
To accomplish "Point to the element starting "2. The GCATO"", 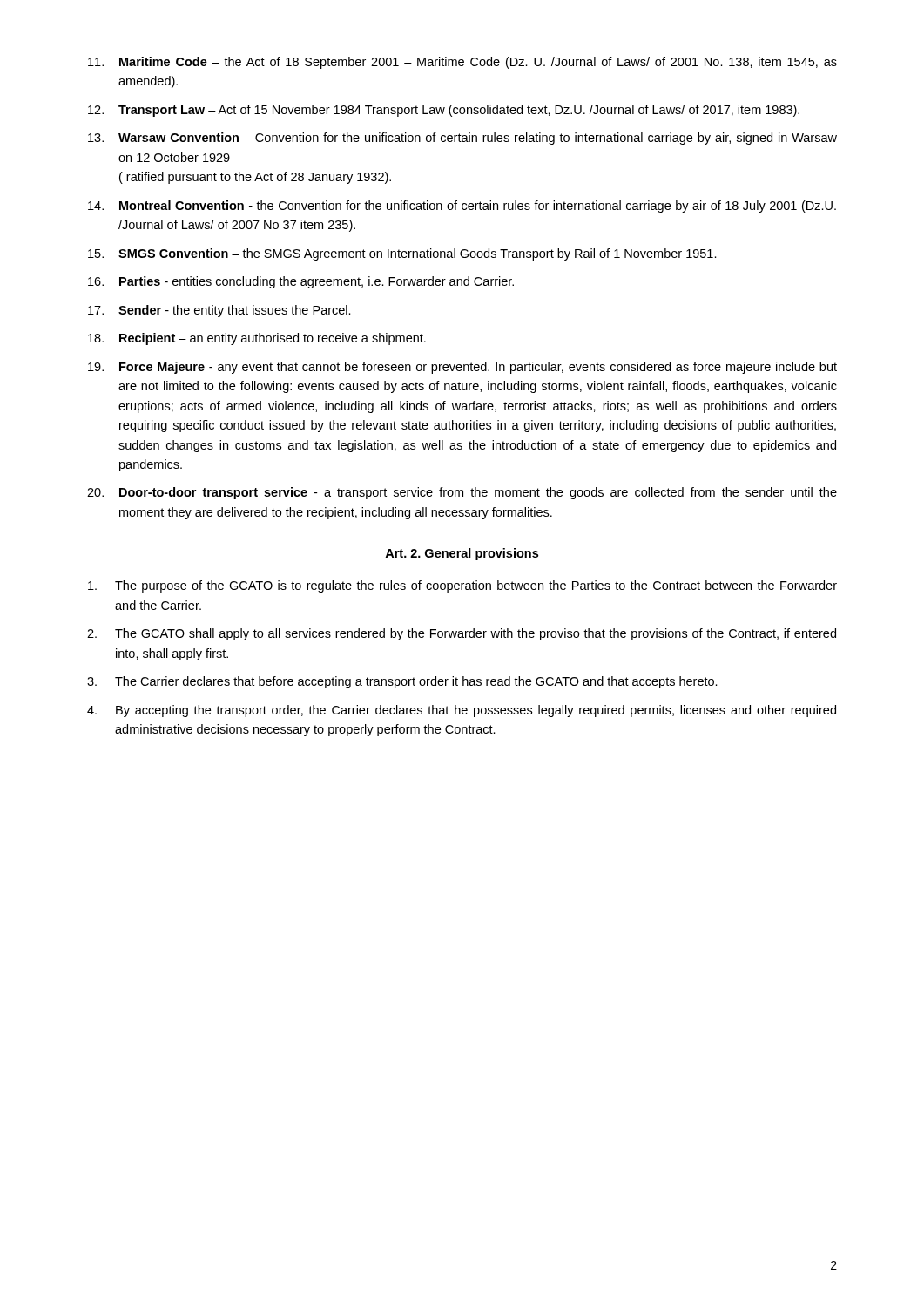I will pos(462,644).
